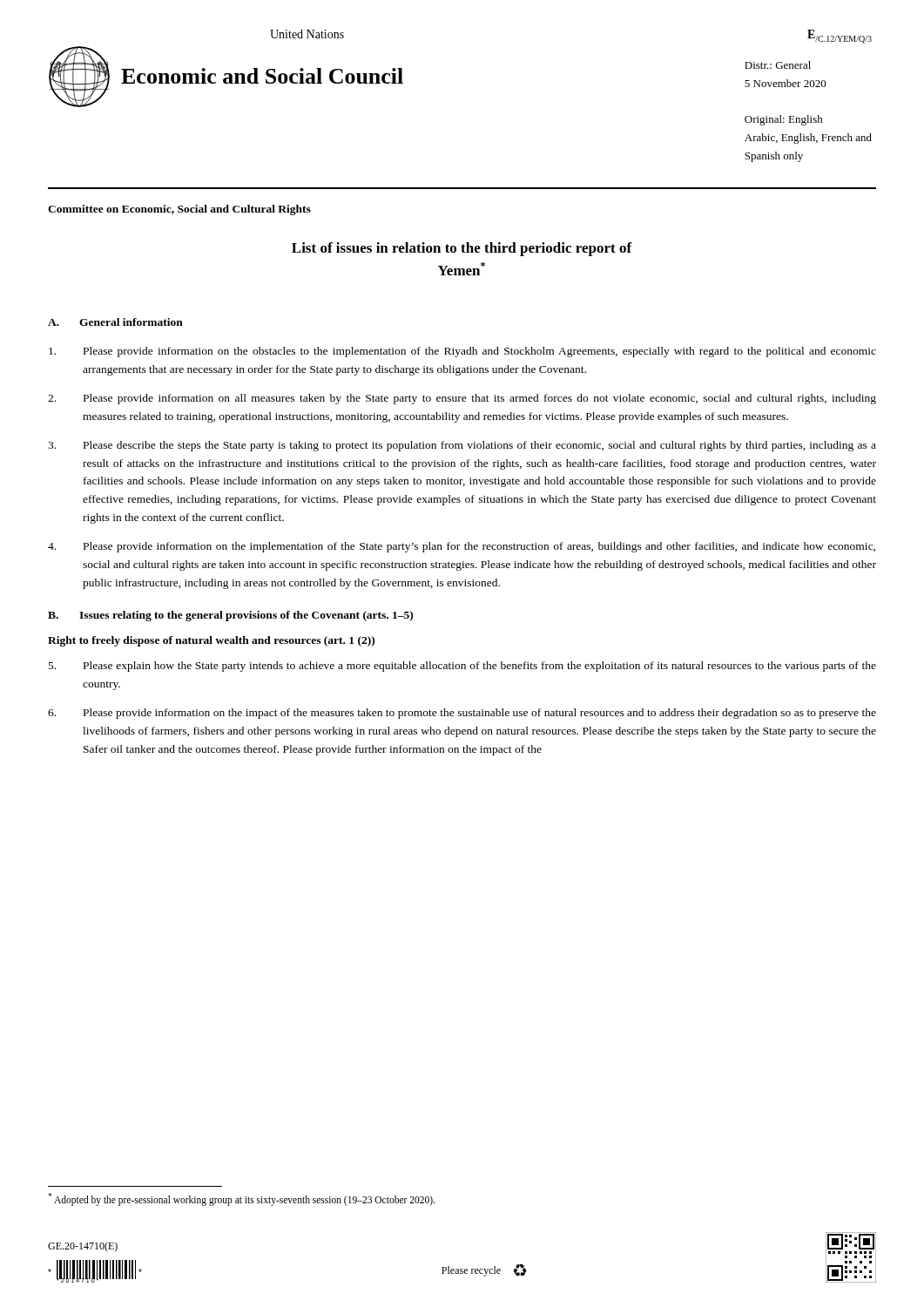Click on the title that says "List of issues in relation"
The height and width of the screenshot is (1307, 924).
[x=462, y=259]
